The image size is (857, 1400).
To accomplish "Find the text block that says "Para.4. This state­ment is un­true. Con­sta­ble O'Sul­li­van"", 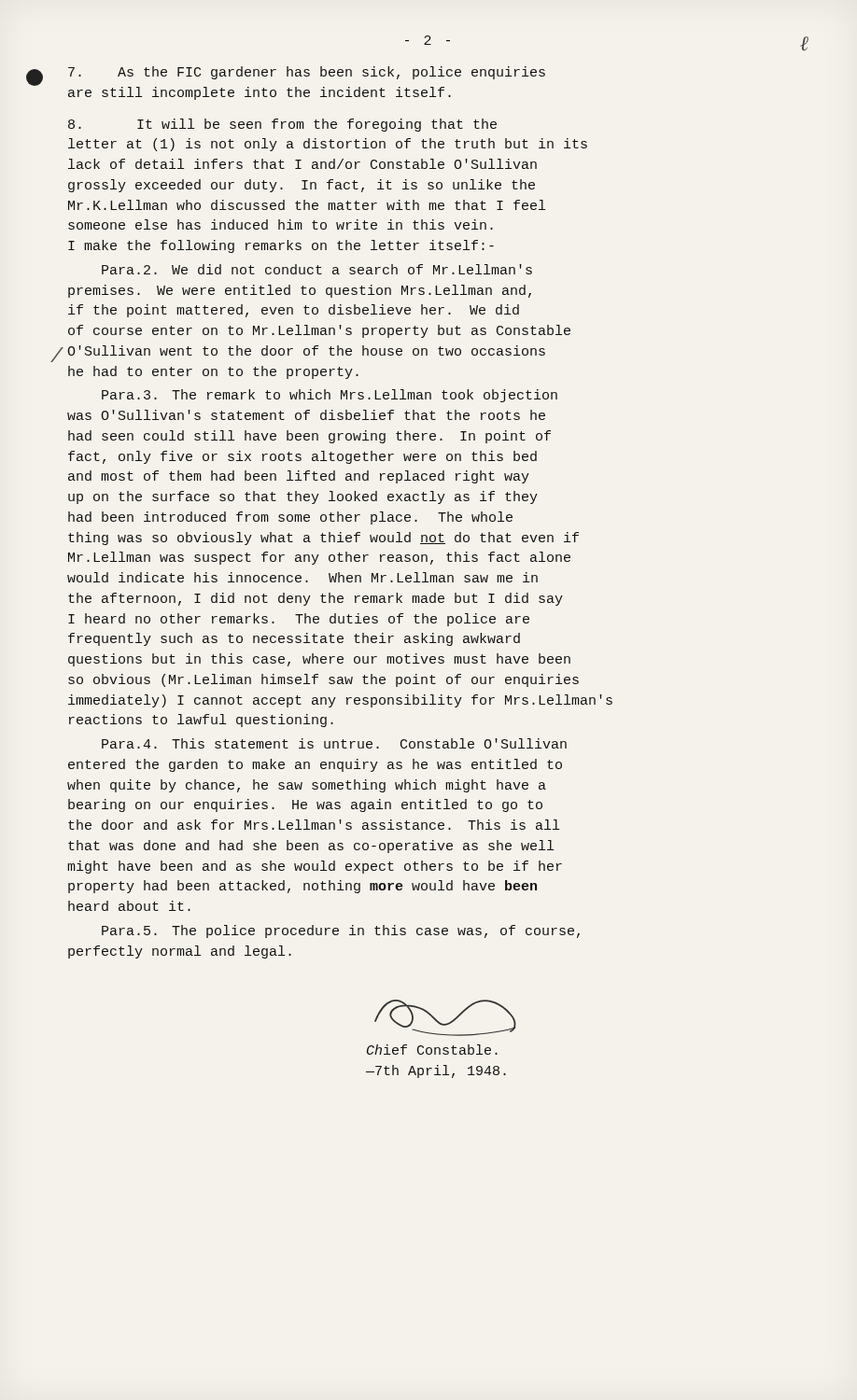I will pos(434,827).
